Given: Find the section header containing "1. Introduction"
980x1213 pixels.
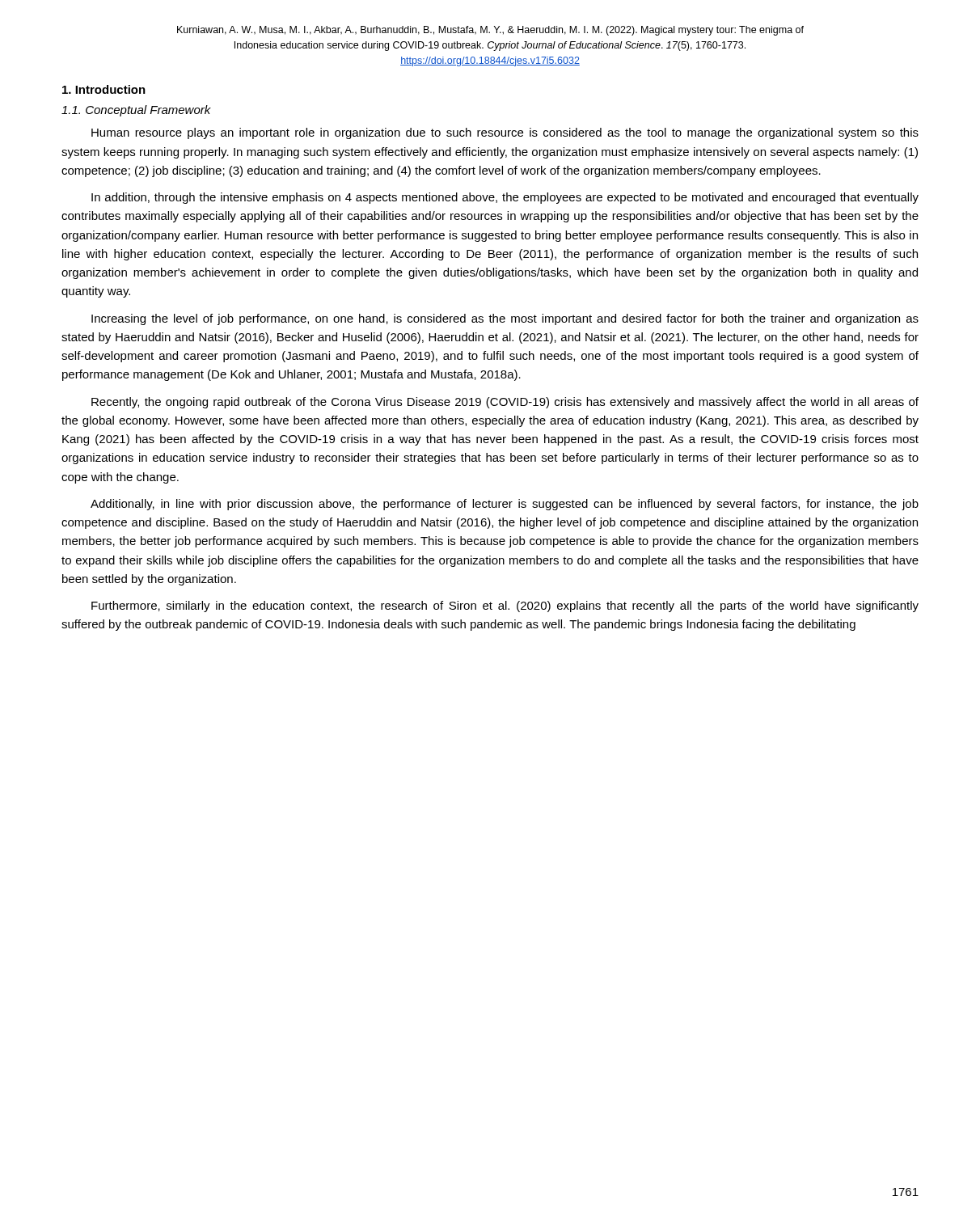Looking at the screenshot, I should click(104, 90).
